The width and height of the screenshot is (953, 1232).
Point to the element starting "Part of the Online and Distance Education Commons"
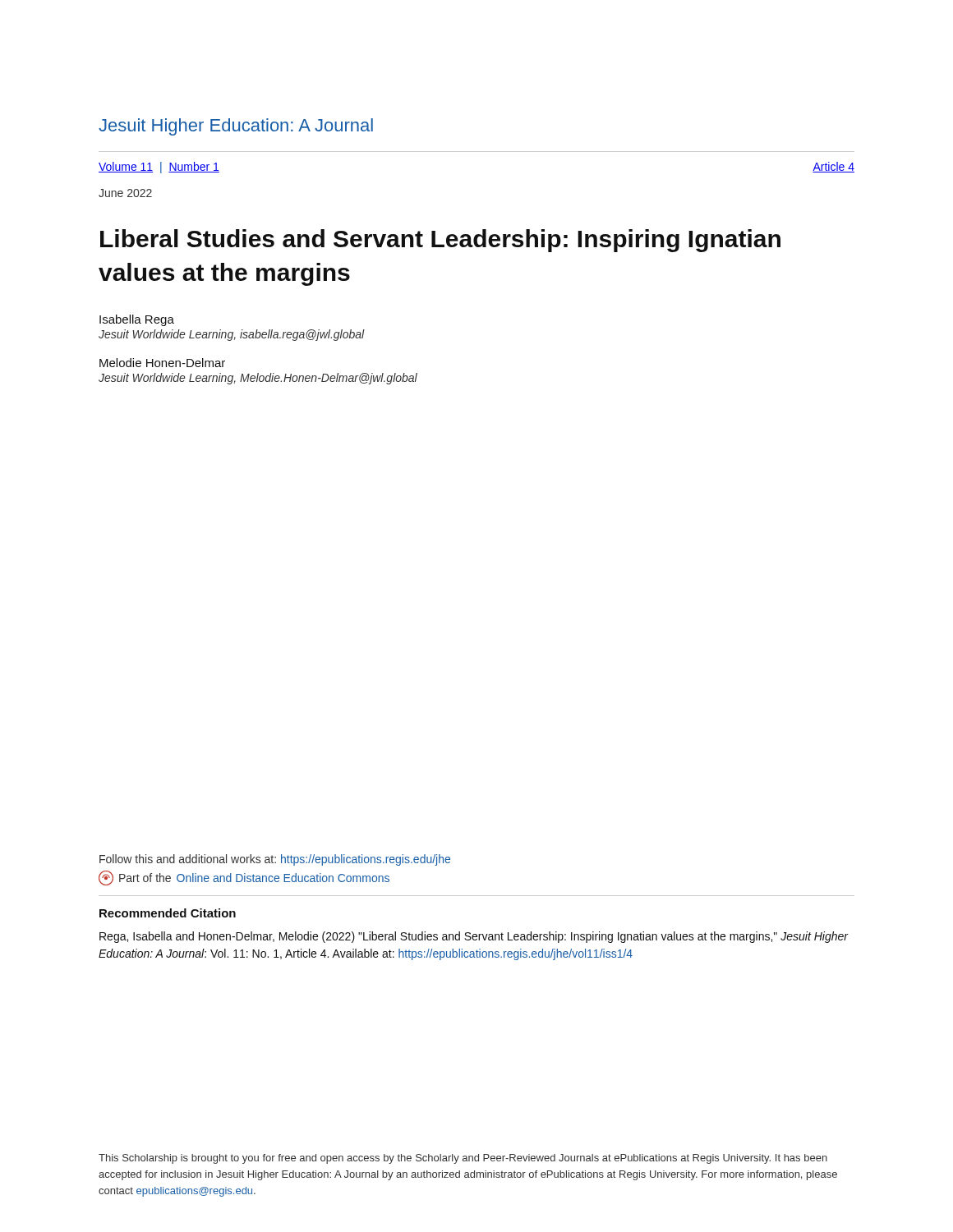click(x=244, y=878)
